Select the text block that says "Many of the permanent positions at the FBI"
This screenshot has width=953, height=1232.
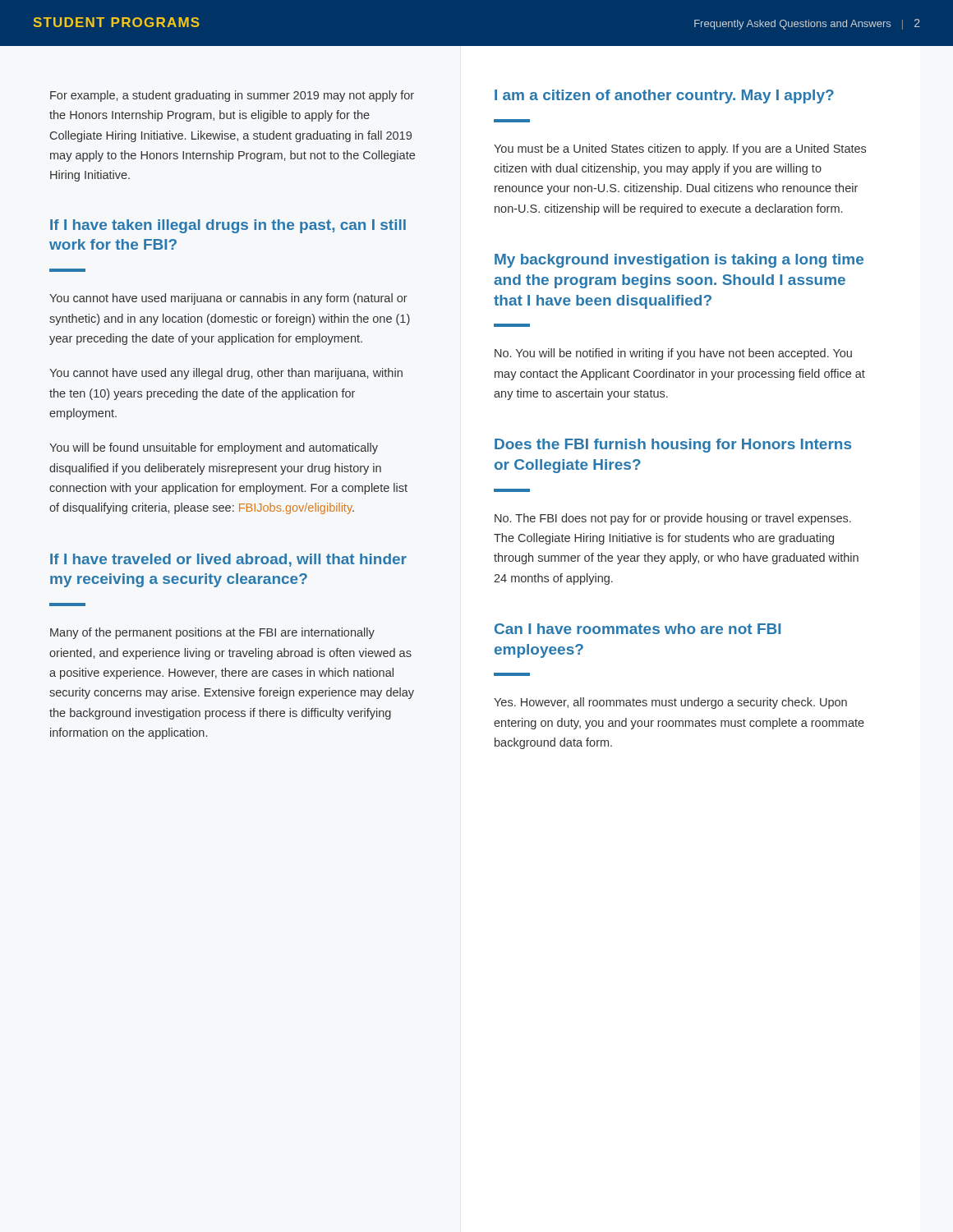coord(232,683)
